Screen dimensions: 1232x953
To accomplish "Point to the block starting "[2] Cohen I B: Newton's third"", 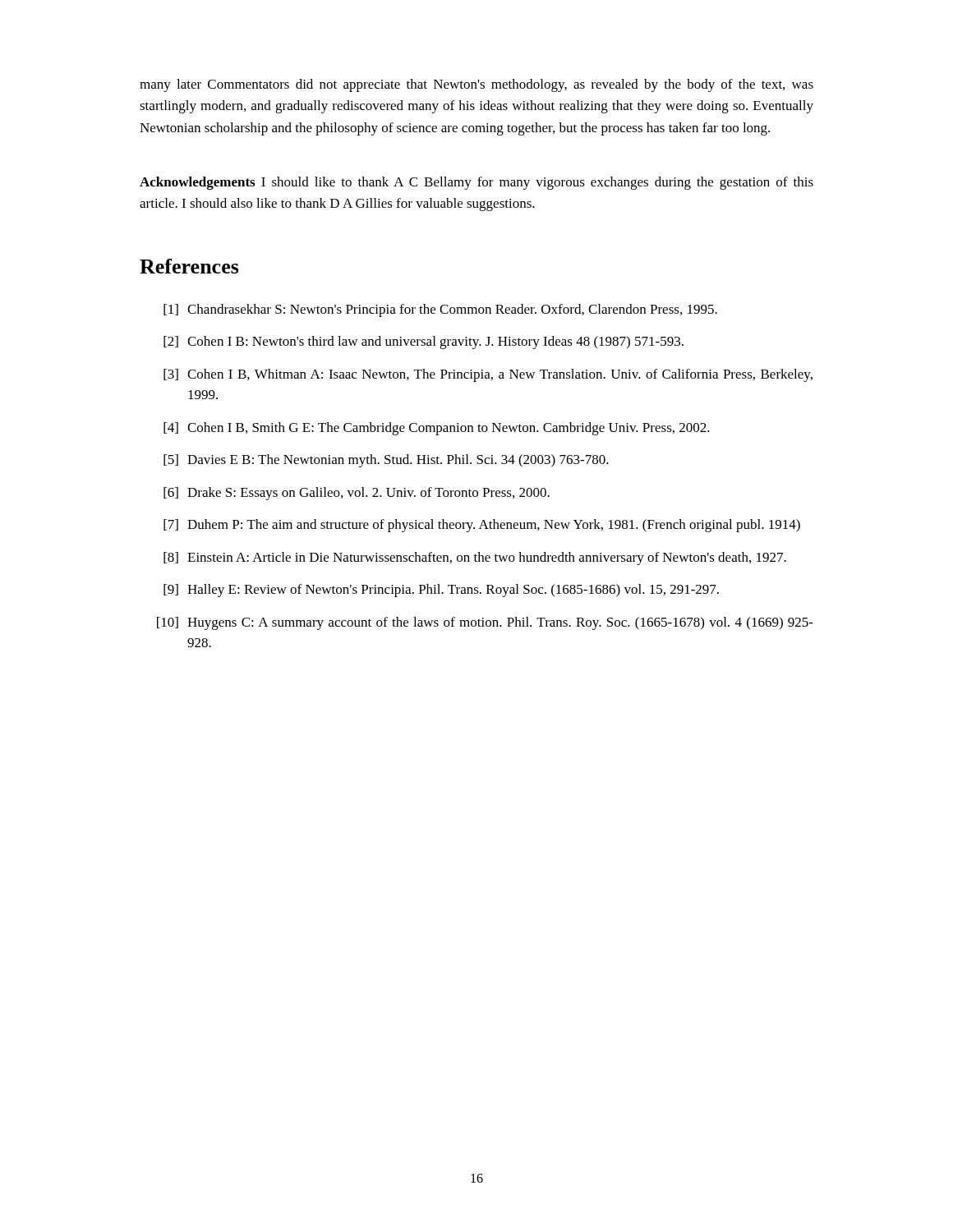I will (476, 342).
